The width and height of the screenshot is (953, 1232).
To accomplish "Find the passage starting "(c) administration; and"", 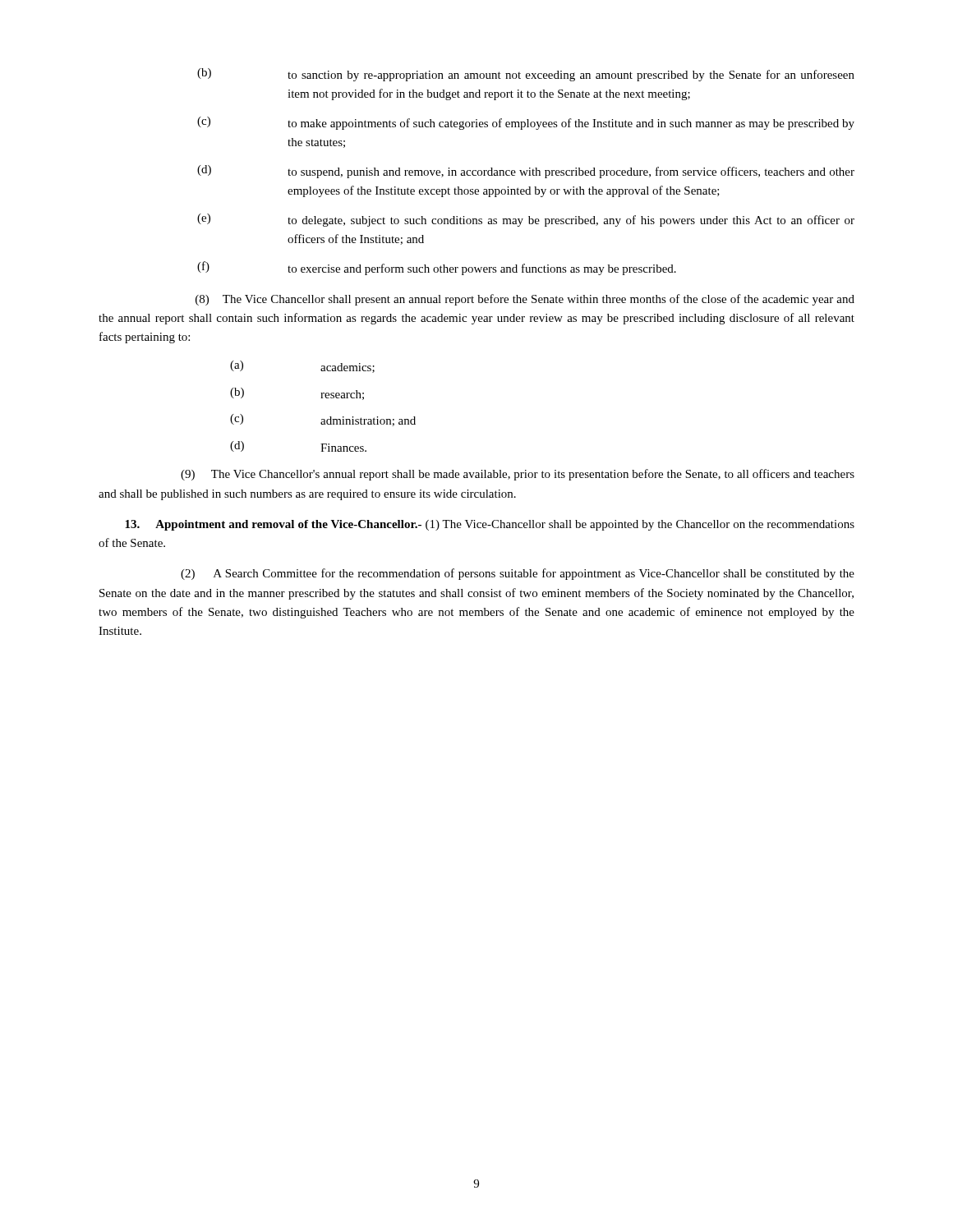I will 323,420.
